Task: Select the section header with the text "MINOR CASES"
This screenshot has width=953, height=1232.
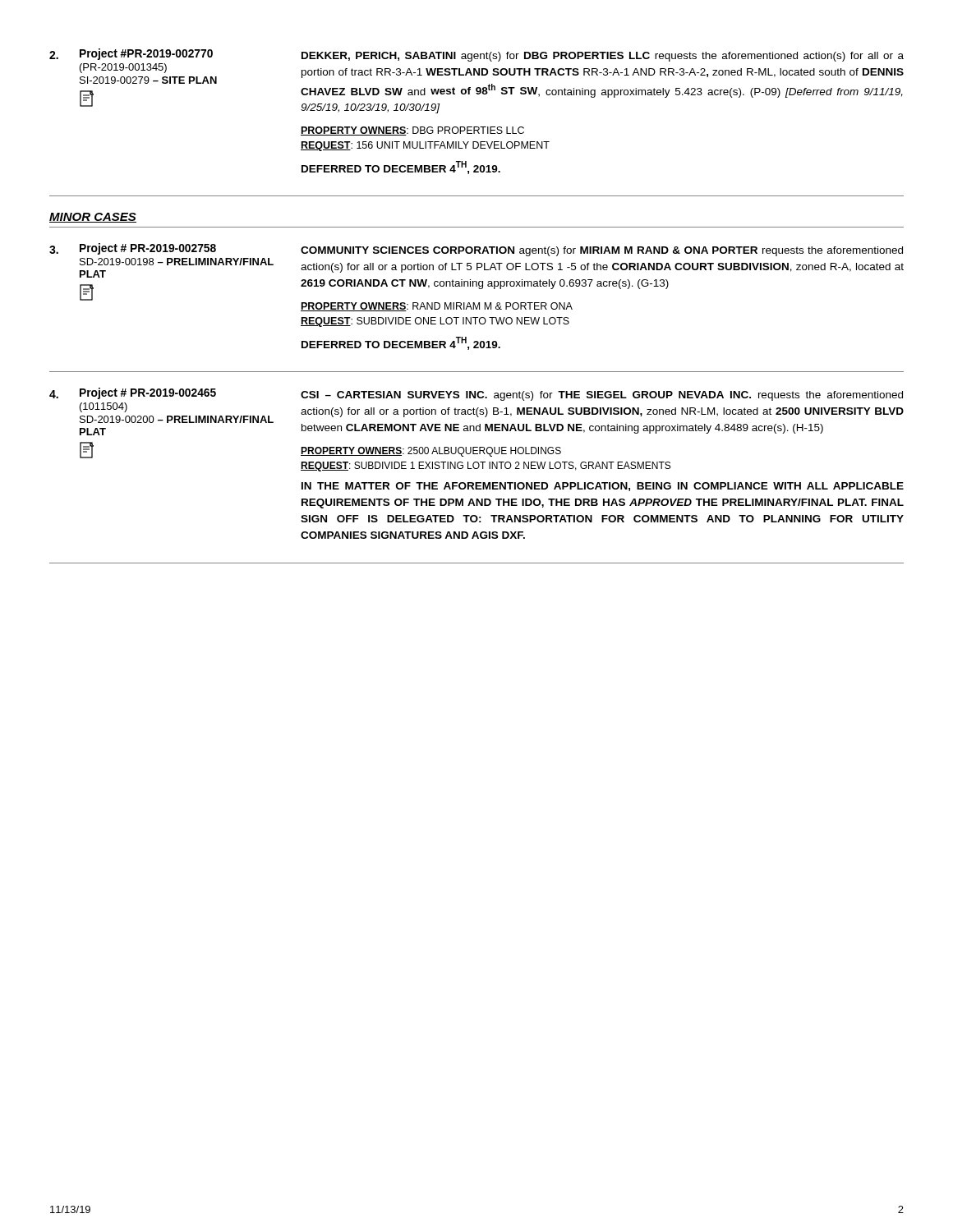Action: 93,216
